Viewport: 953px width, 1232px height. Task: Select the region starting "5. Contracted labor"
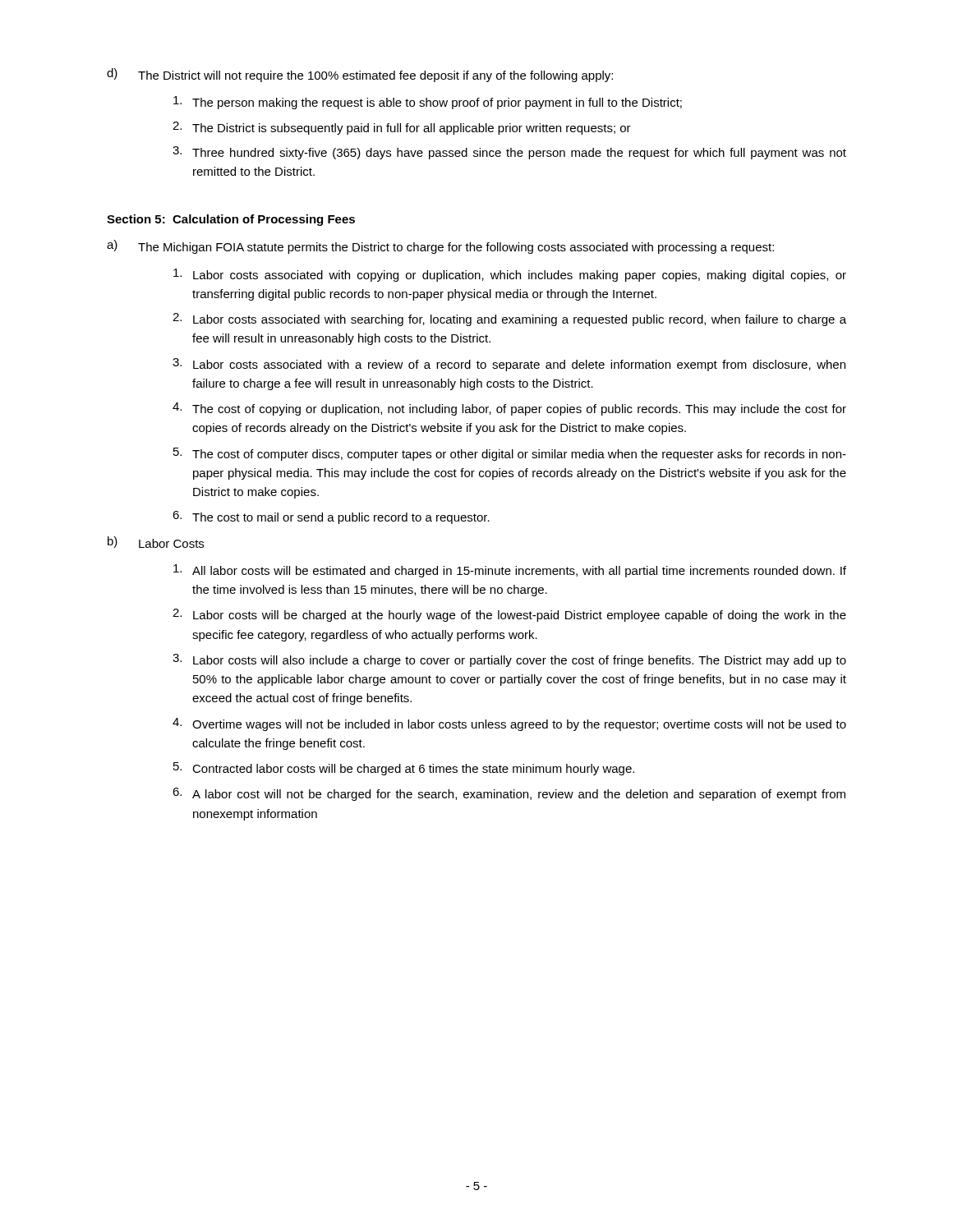[509, 768]
